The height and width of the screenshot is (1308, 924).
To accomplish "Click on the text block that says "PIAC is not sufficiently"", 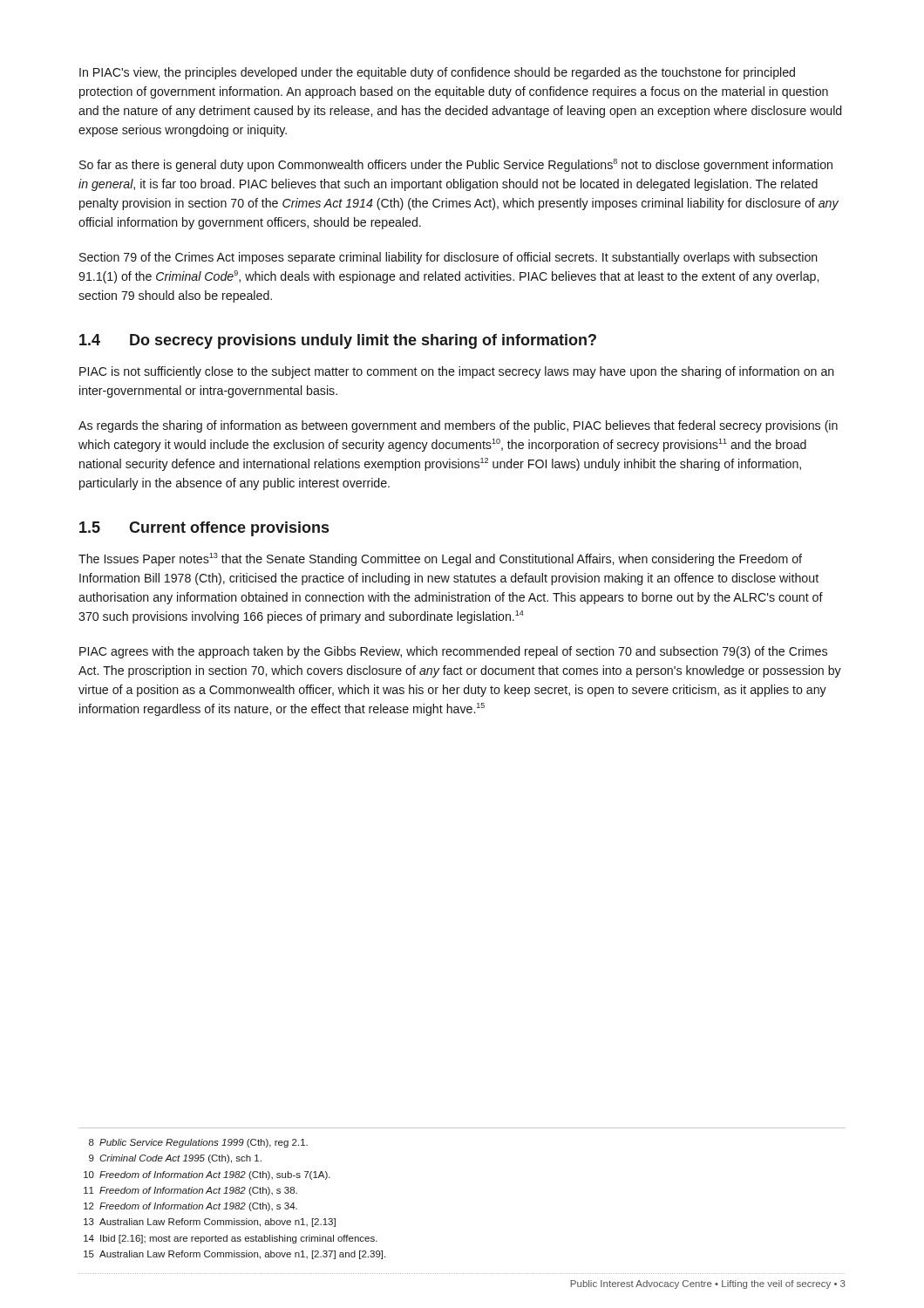I will [456, 381].
